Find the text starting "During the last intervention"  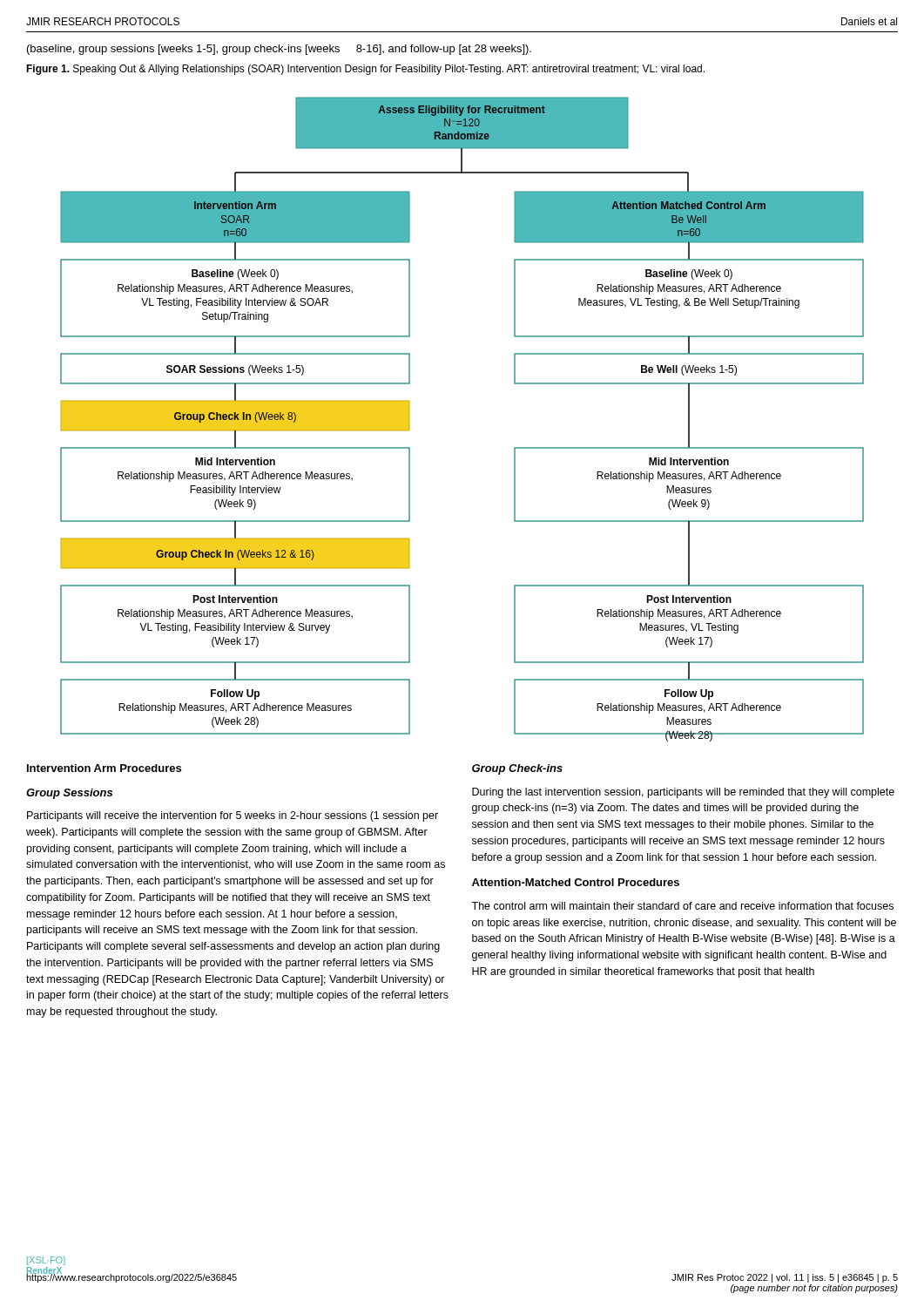[683, 824]
